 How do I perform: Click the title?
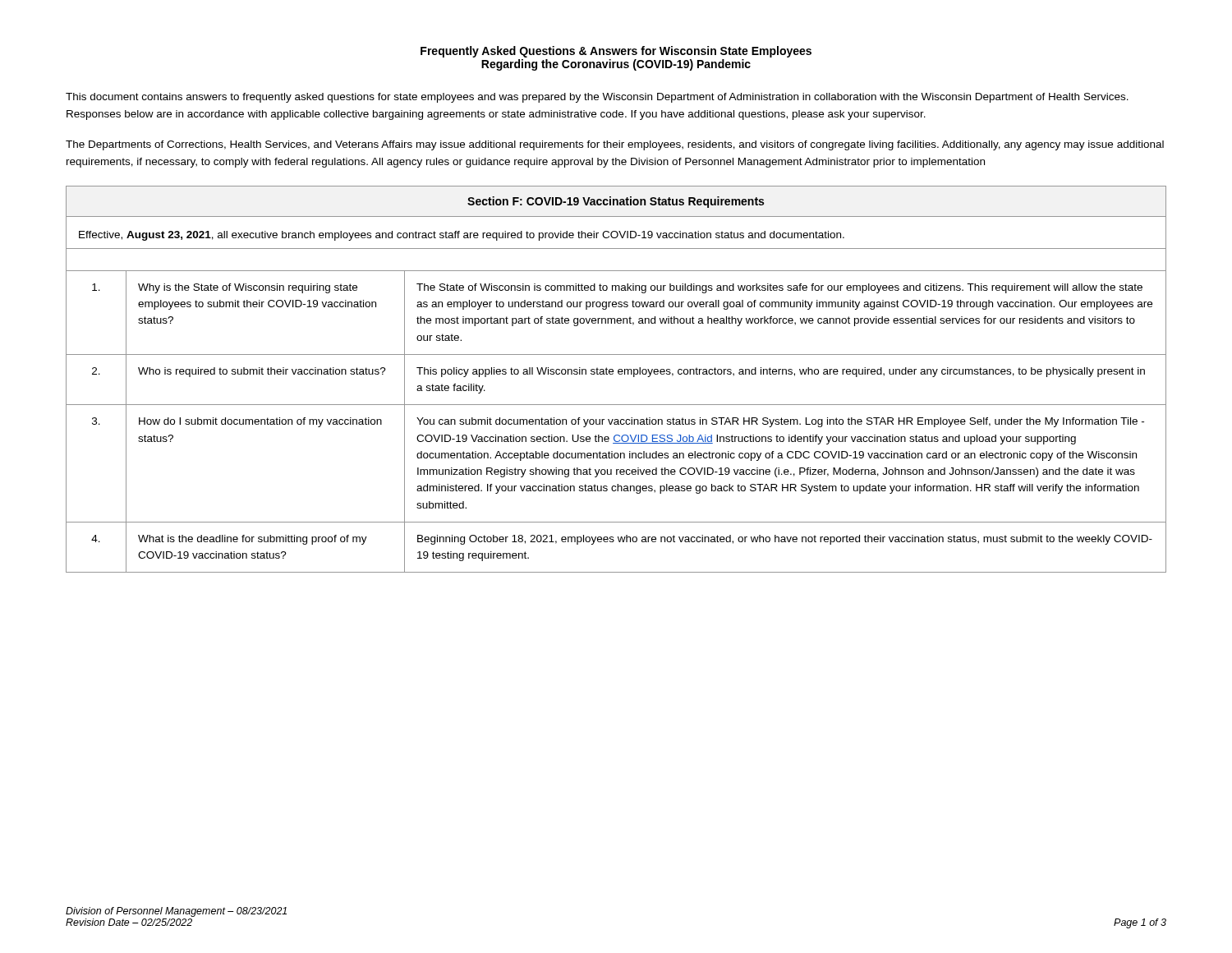tap(616, 58)
